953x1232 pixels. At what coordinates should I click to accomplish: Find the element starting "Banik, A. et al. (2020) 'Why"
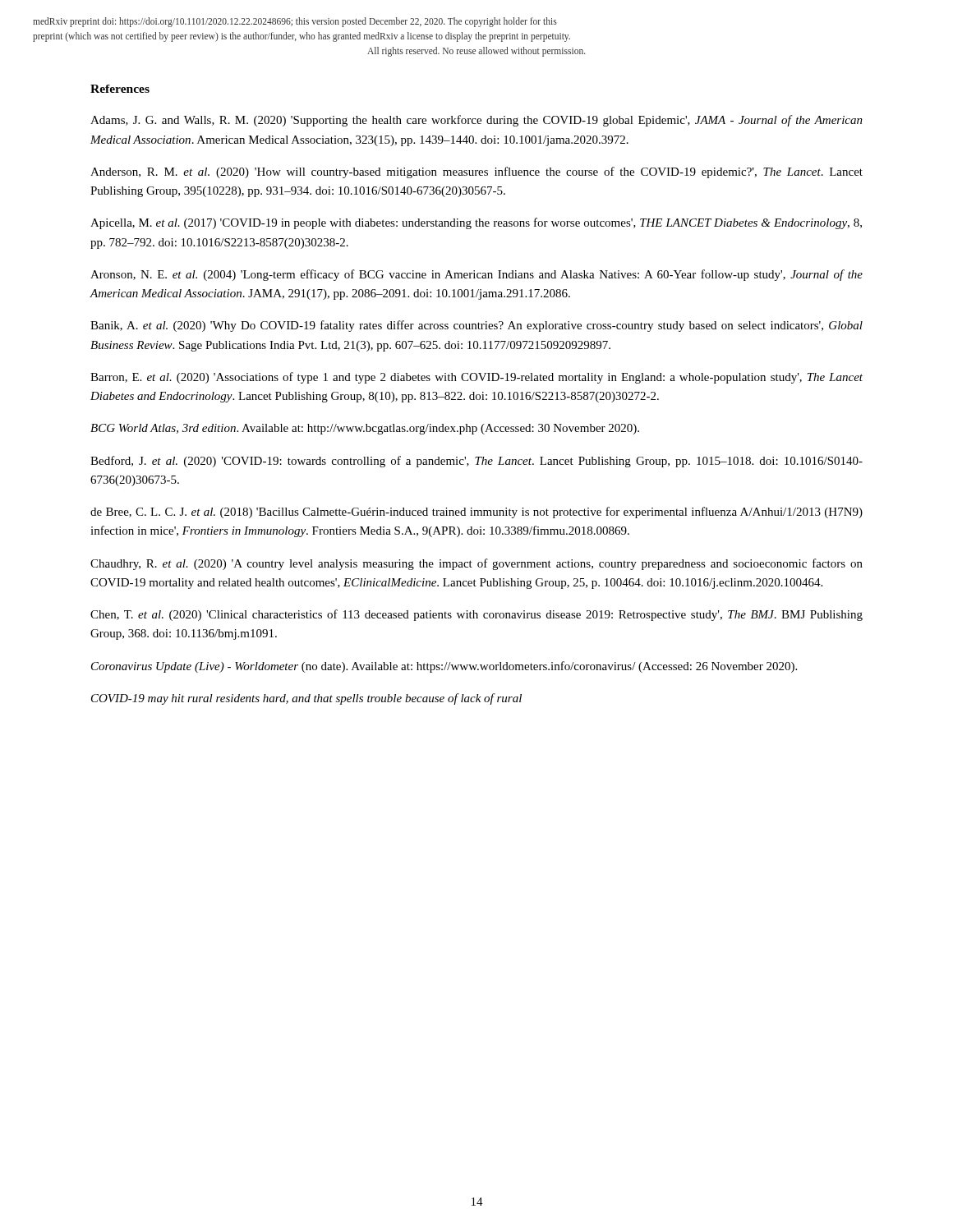[476, 335]
